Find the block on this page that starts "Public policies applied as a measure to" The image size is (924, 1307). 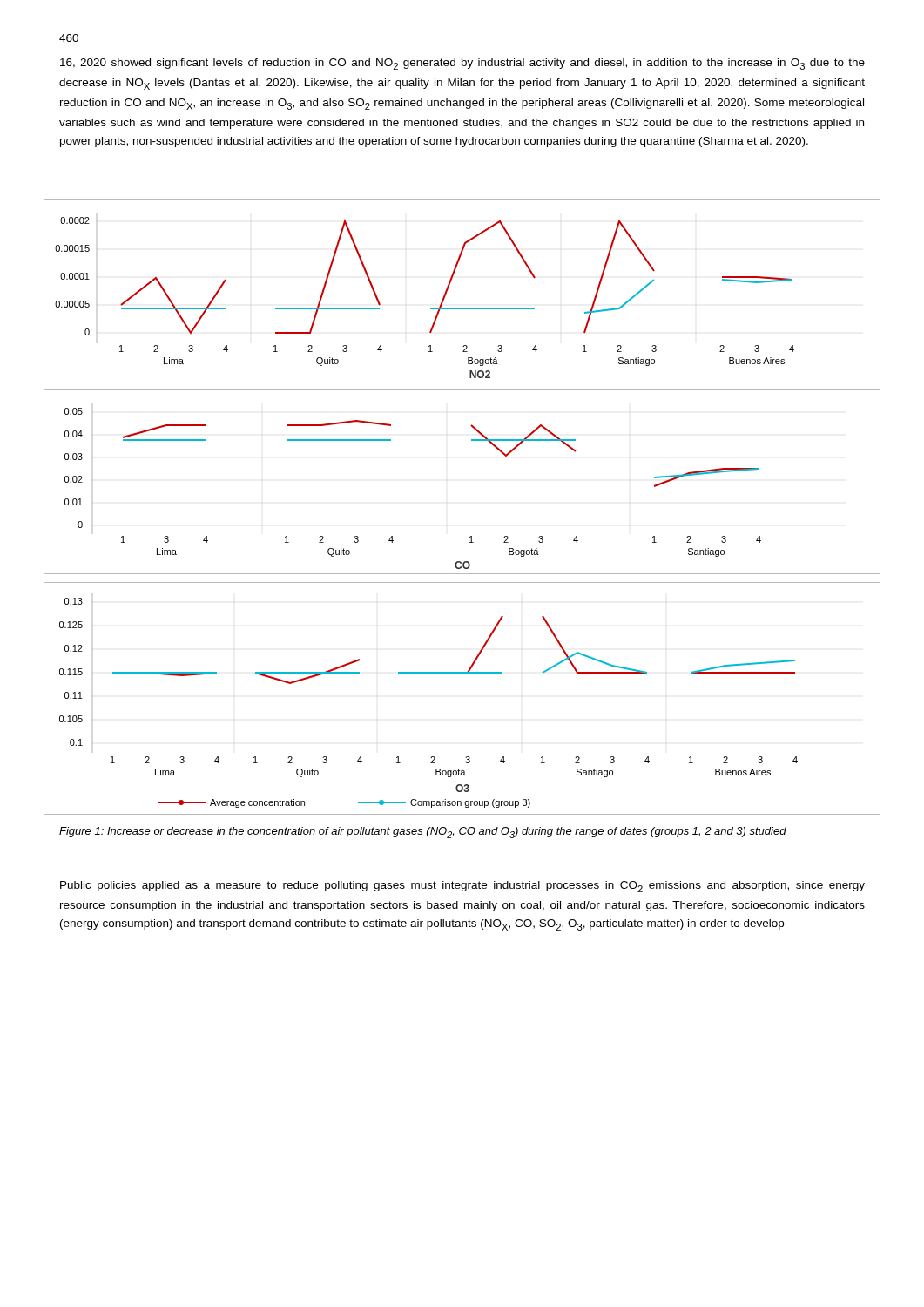click(x=462, y=905)
